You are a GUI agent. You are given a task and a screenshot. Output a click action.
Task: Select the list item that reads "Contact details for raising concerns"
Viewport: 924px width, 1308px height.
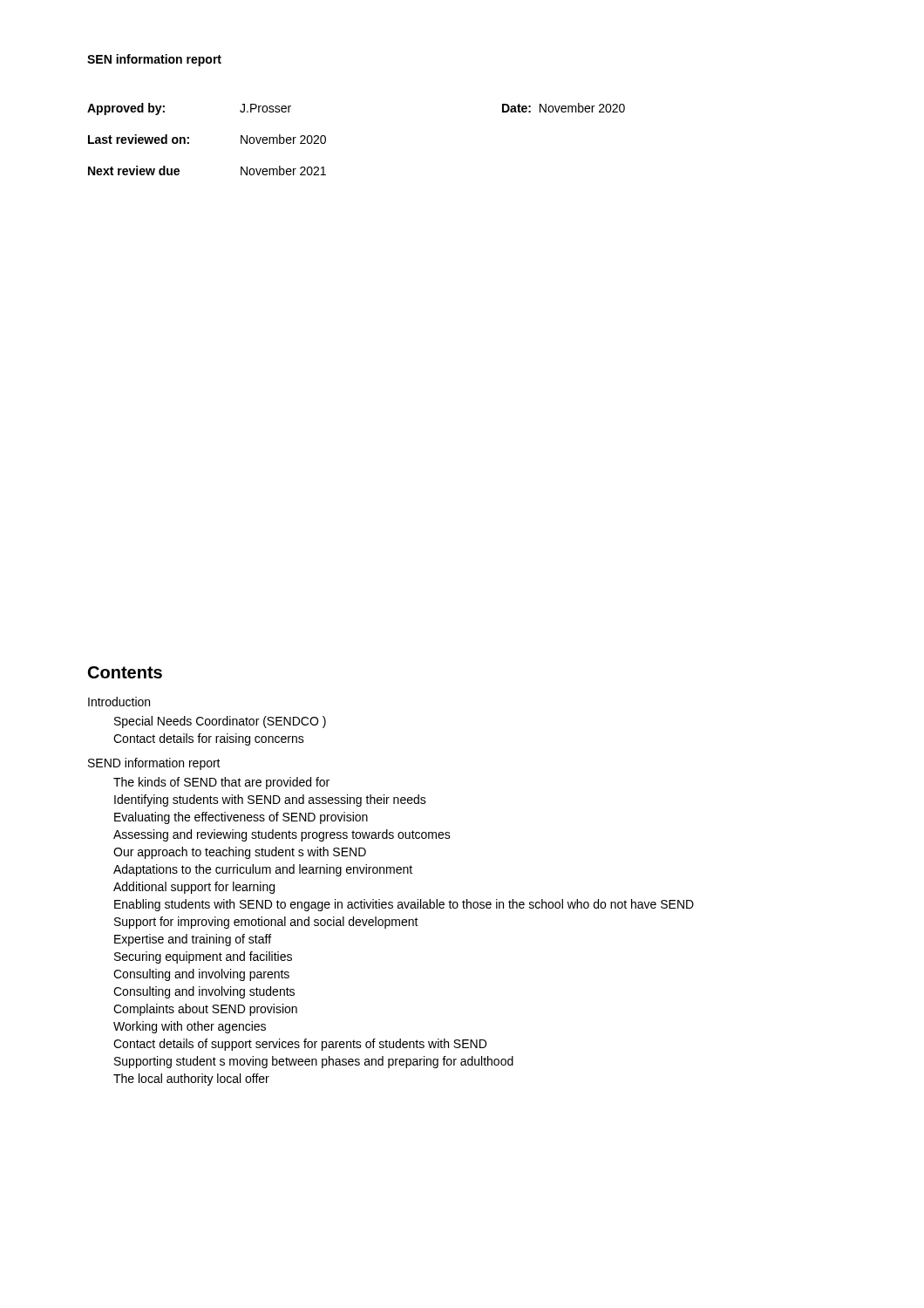point(209,739)
